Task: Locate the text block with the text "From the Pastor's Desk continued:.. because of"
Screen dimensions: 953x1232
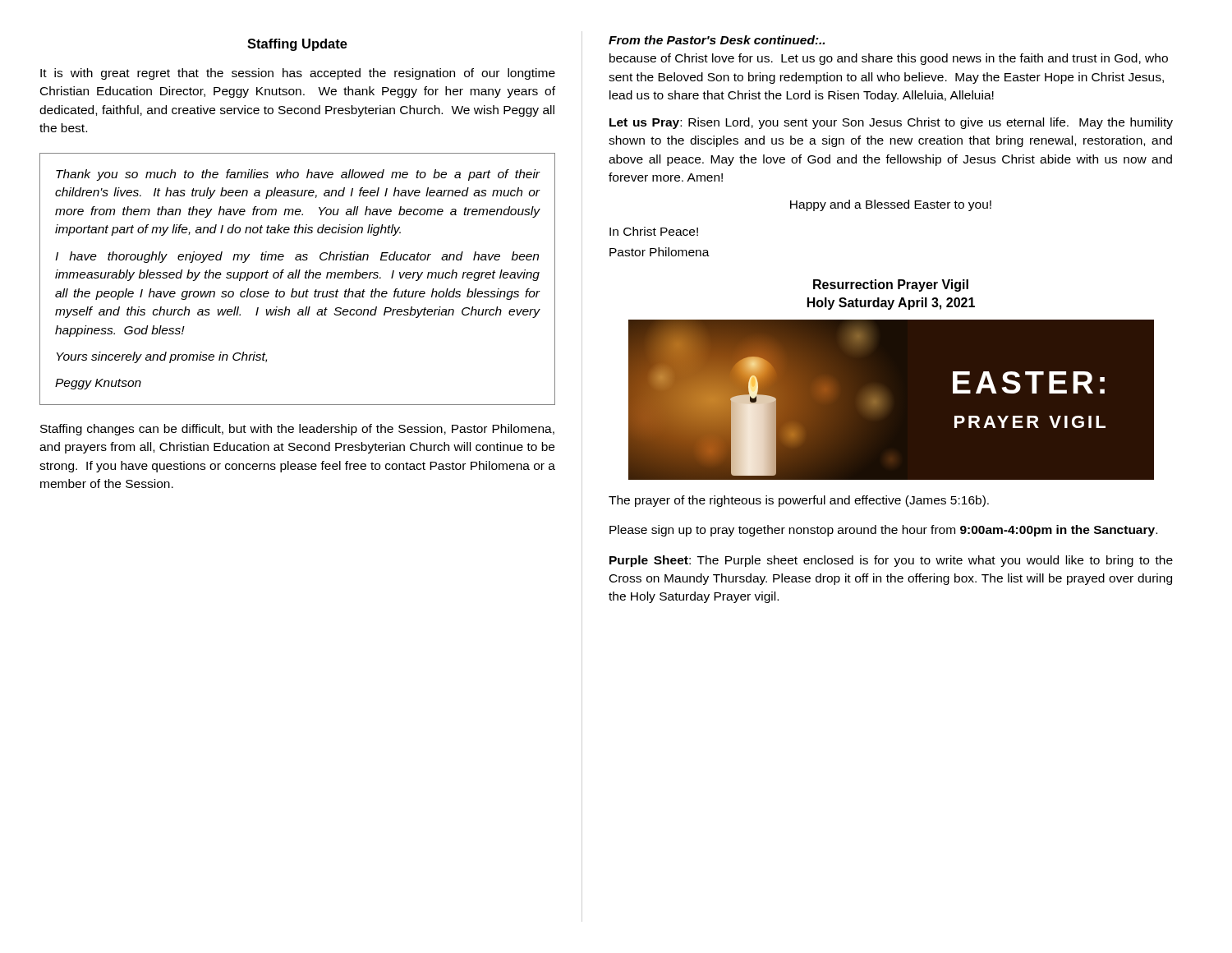Action: pyautogui.click(x=889, y=68)
